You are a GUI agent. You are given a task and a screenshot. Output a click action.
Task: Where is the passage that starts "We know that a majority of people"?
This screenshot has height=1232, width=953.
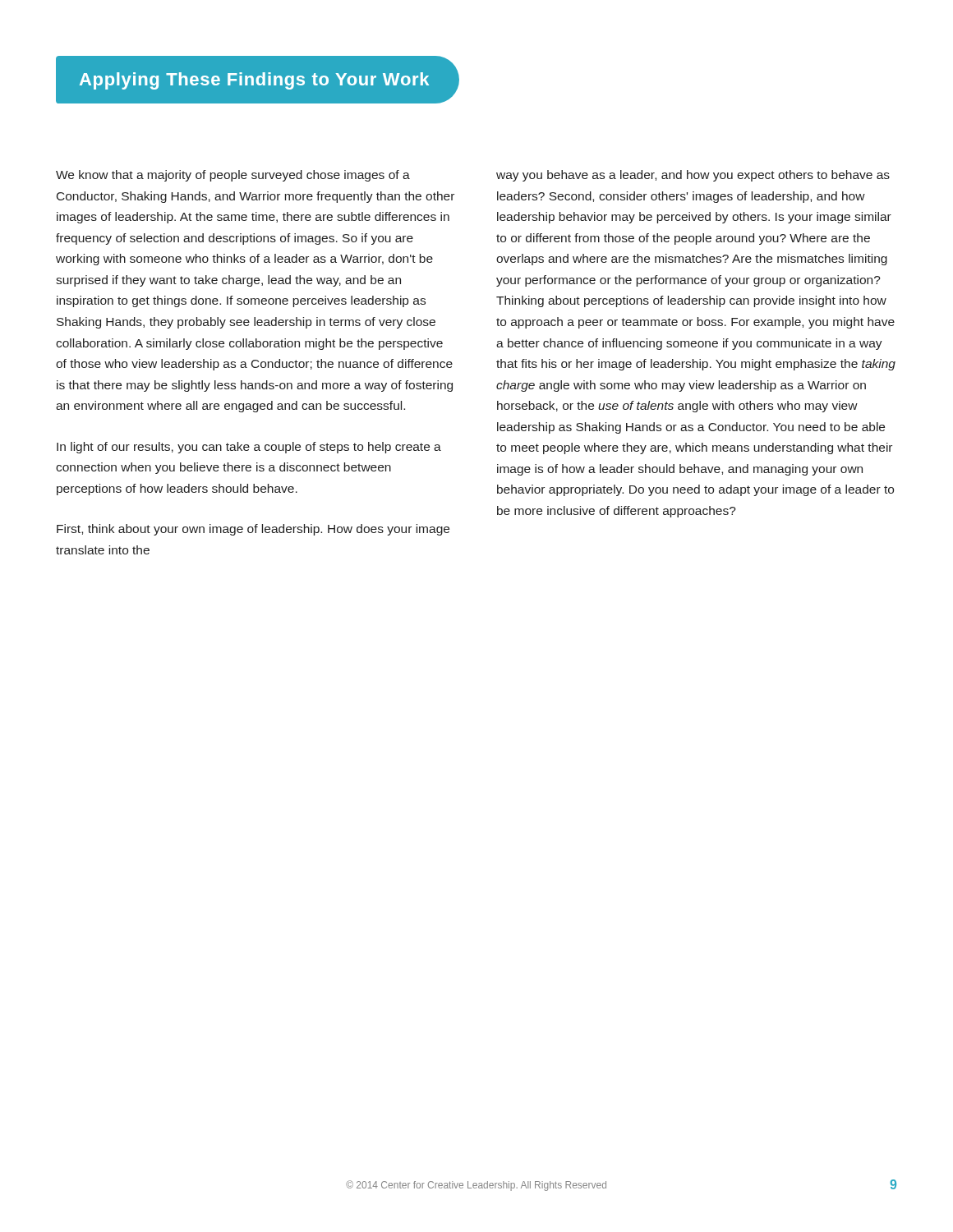[256, 362]
